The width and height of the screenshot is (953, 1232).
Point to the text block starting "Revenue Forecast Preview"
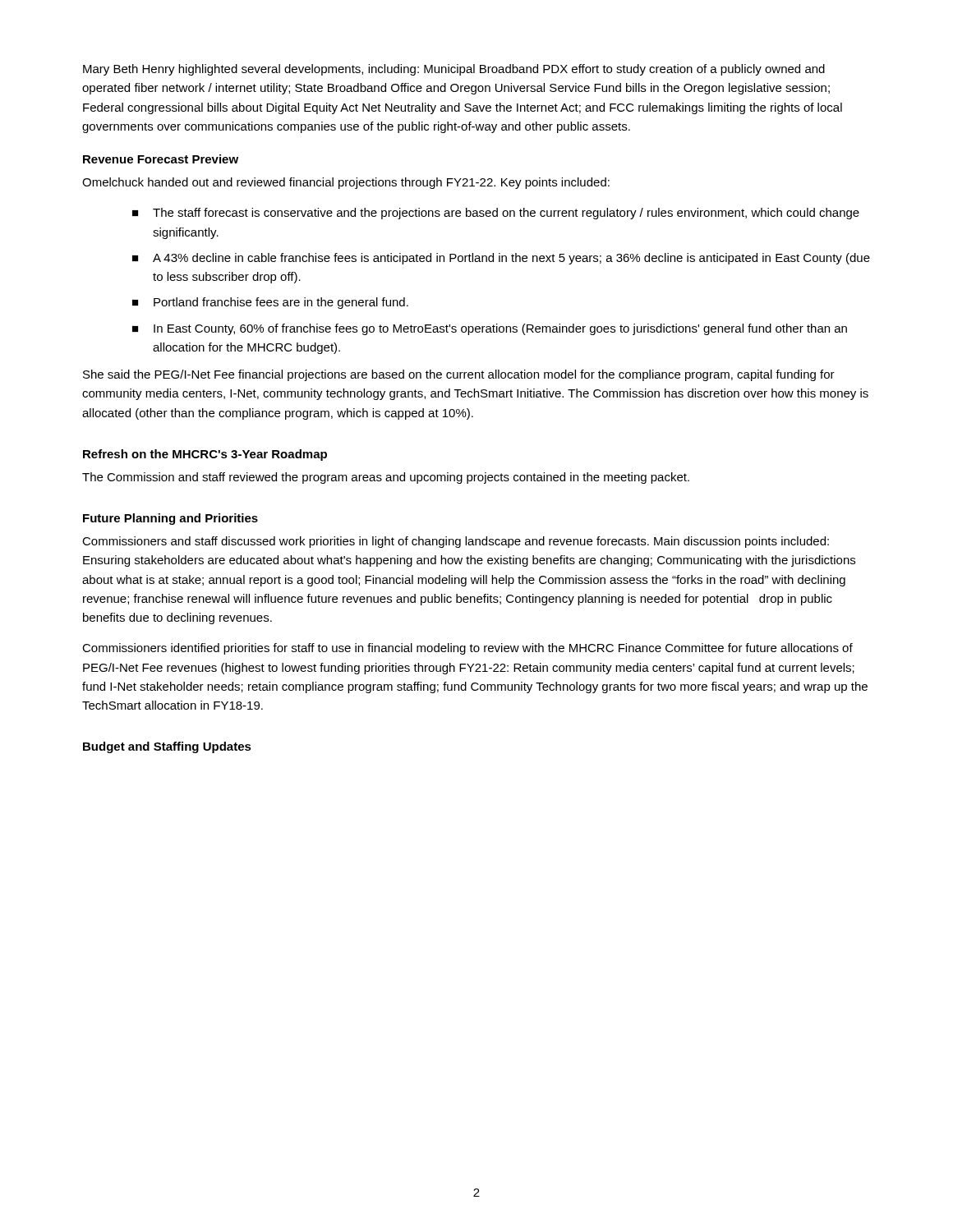click(160, 159)
